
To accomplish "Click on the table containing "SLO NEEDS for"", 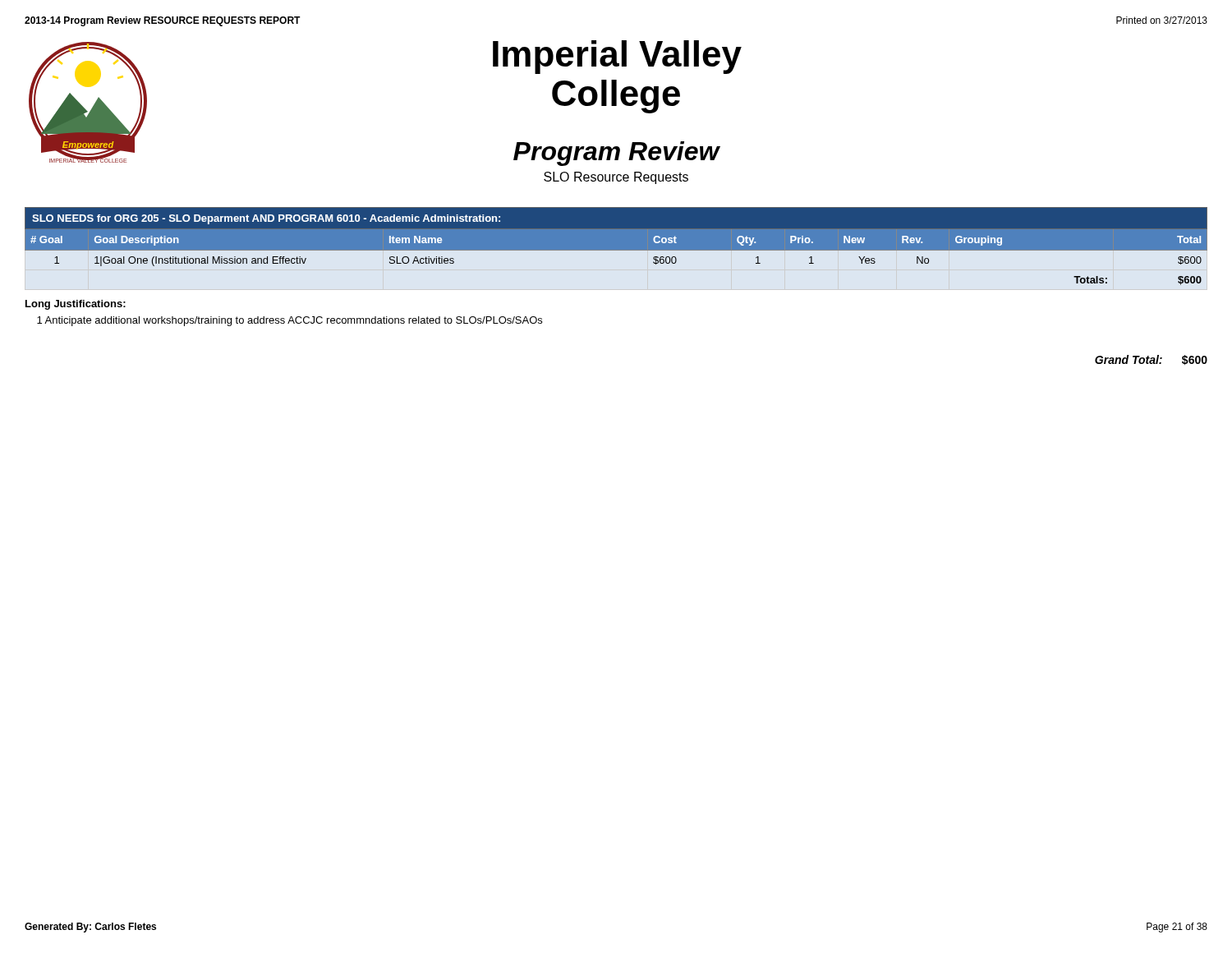I will [616, 248].
